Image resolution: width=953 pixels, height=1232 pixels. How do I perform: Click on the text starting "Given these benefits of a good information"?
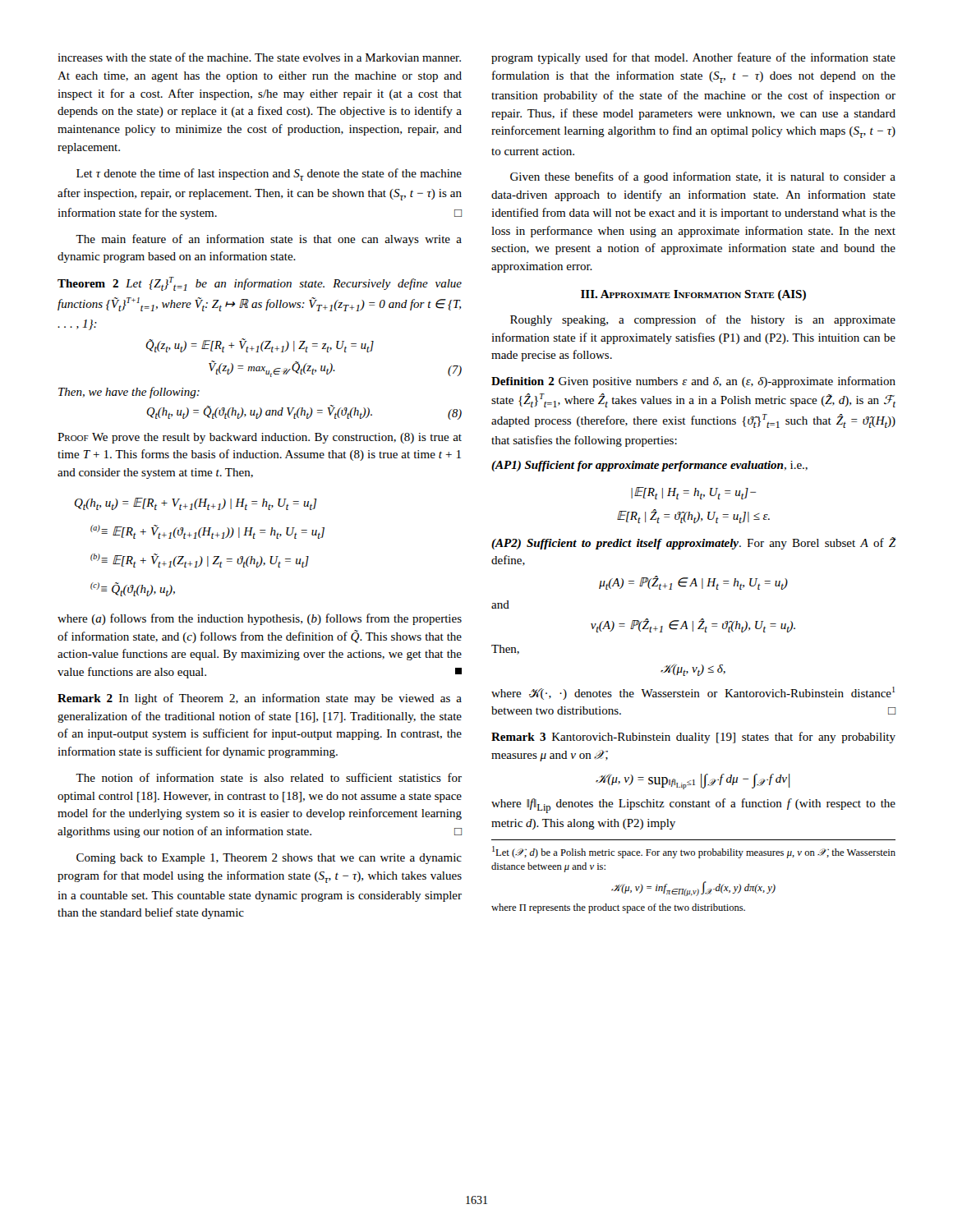(693, 222)
